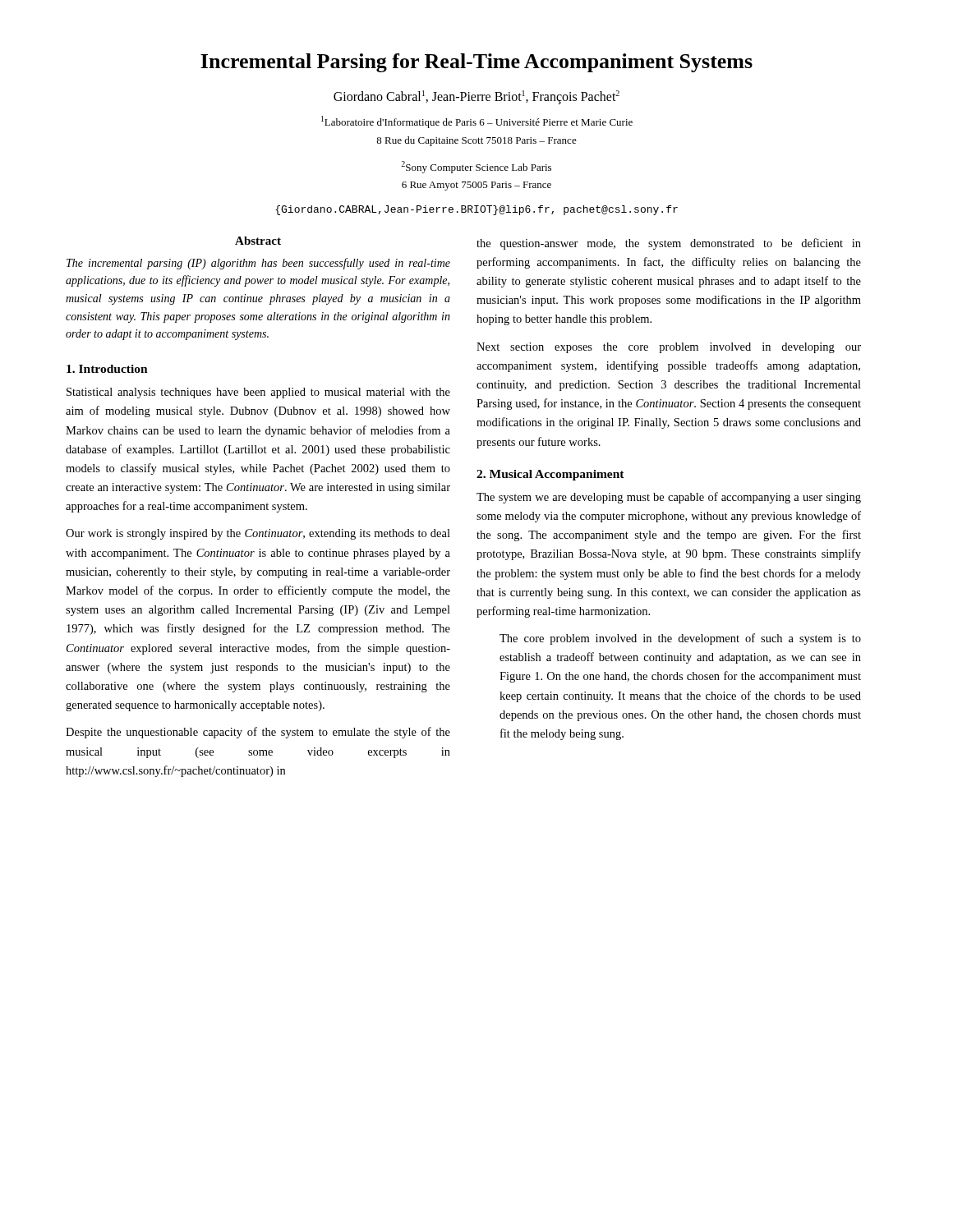This screenshot has height=1232, width=953.
Task: Select the element starting "2Sony Computer Science Lab"
Action: click(476, 175)
